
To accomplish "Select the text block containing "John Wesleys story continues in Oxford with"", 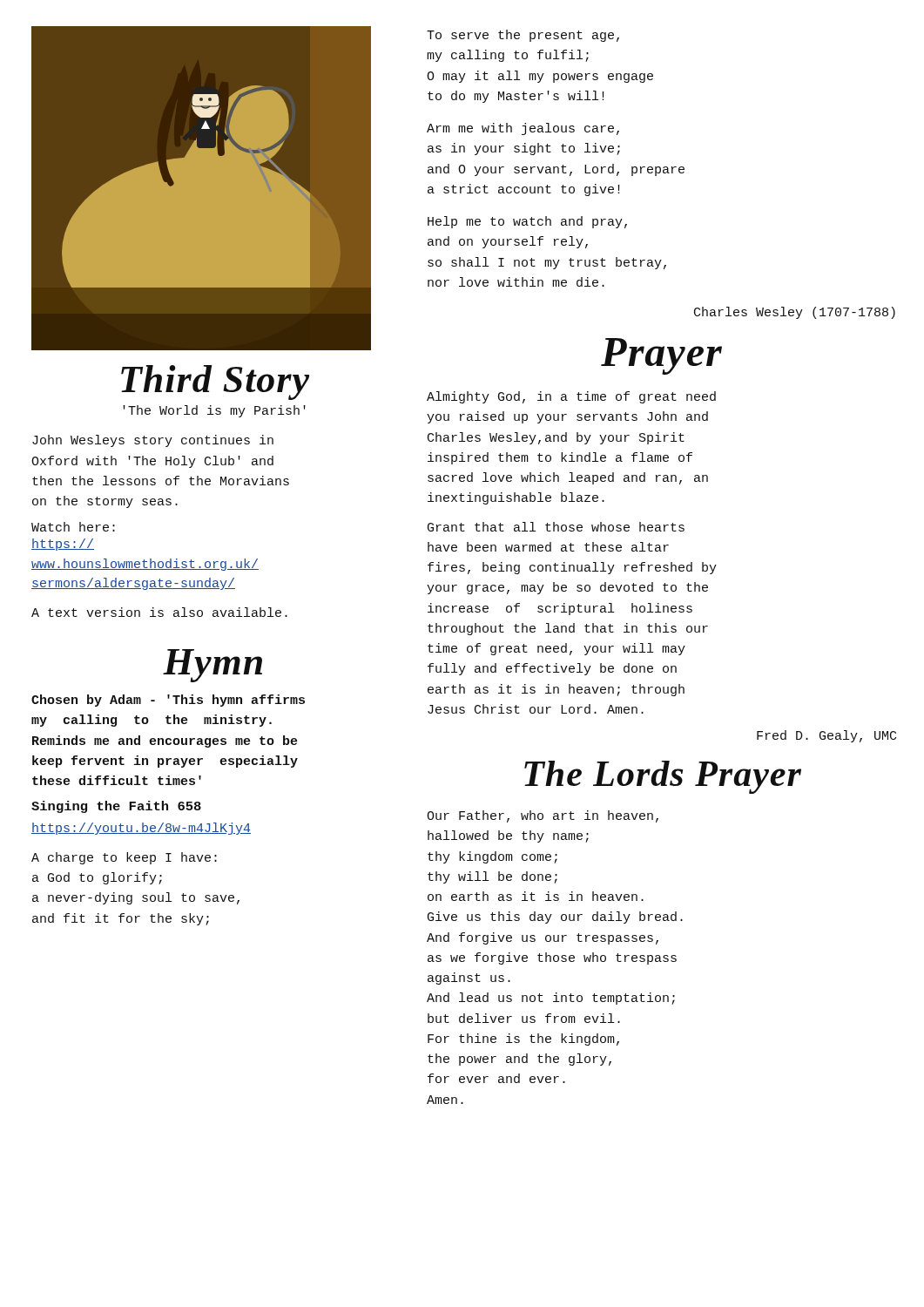I will 161,472.
